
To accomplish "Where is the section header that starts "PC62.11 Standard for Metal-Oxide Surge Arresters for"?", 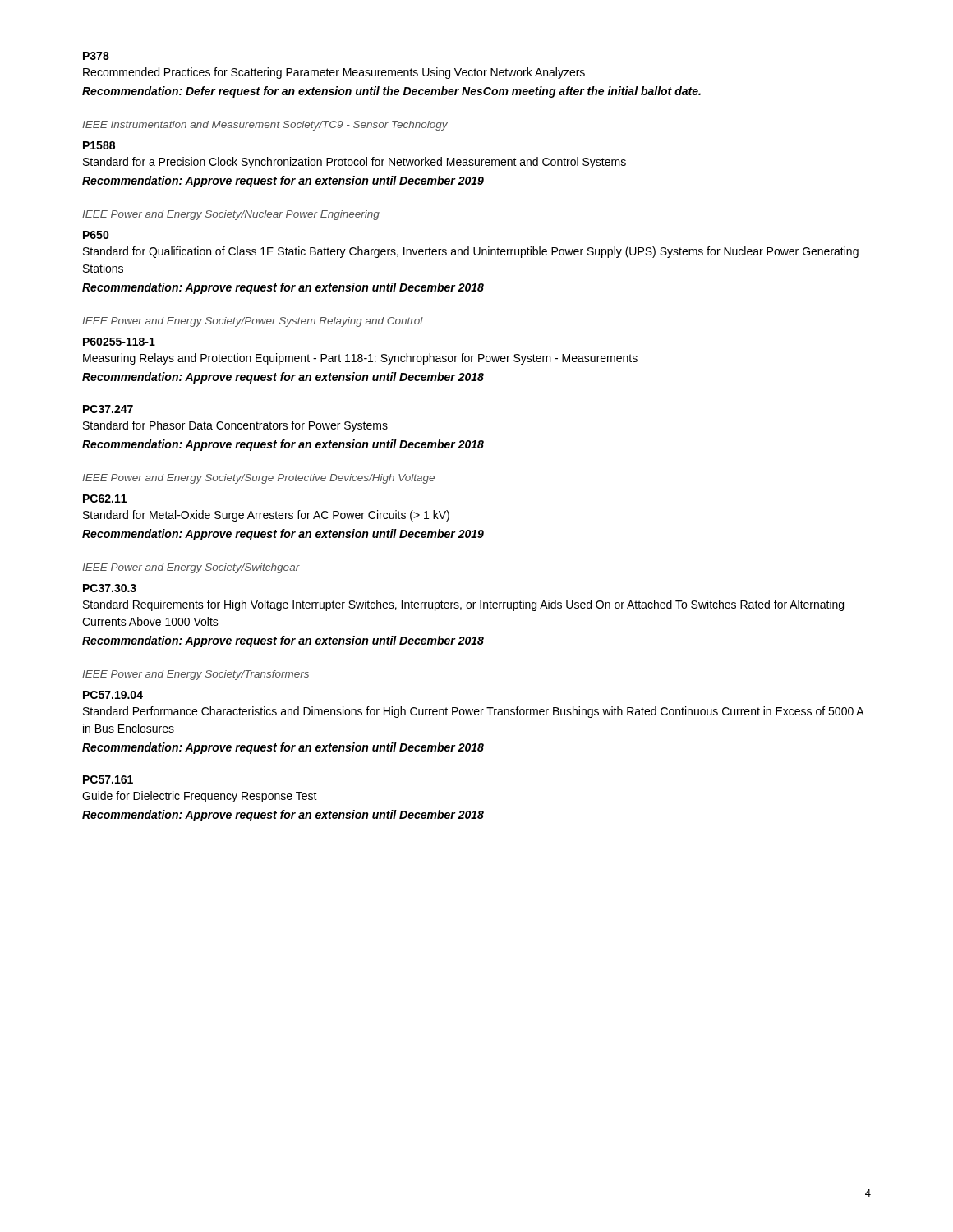I will point(105,499).
